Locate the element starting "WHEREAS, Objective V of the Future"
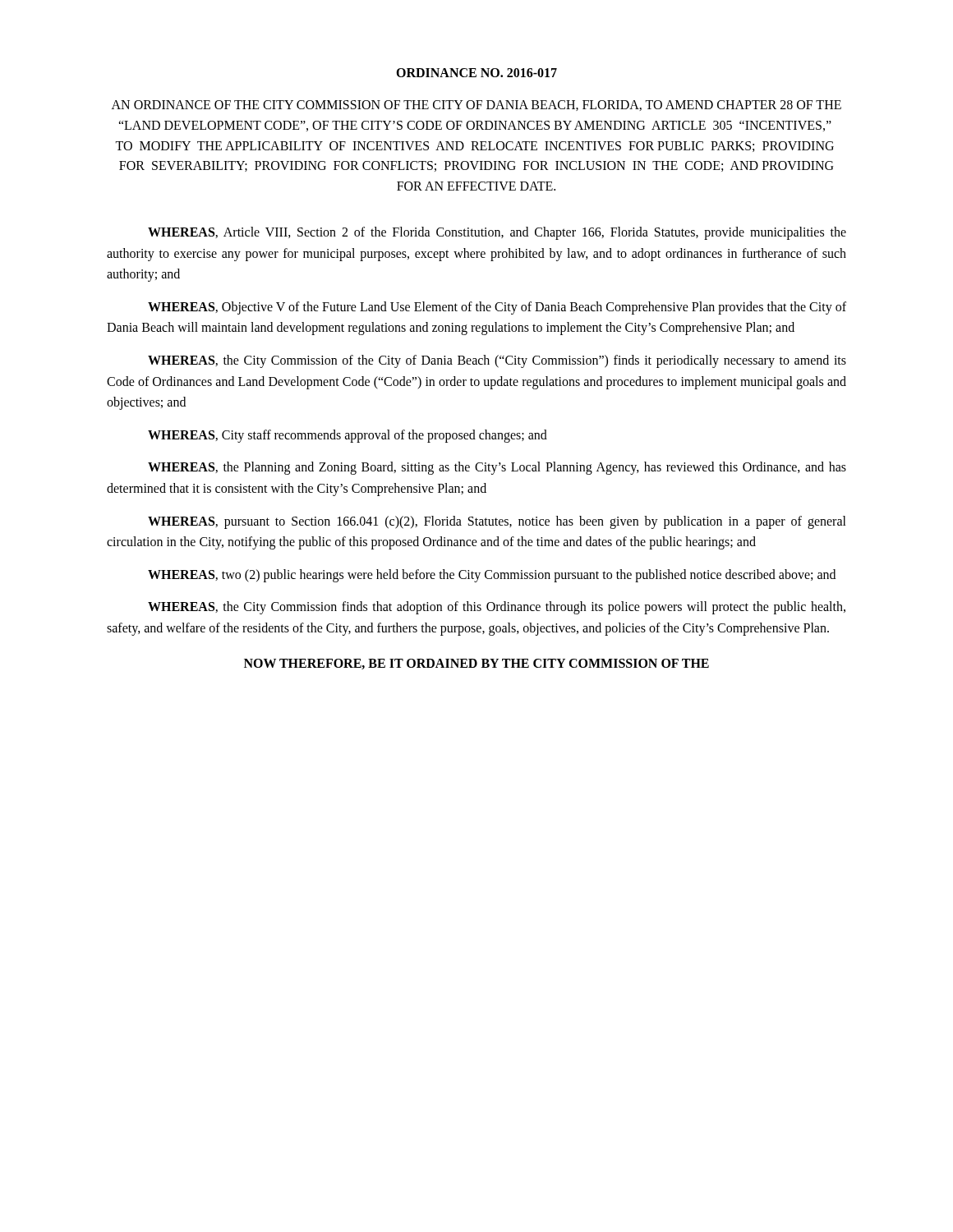953x1232 pixels. click(476, 317)
